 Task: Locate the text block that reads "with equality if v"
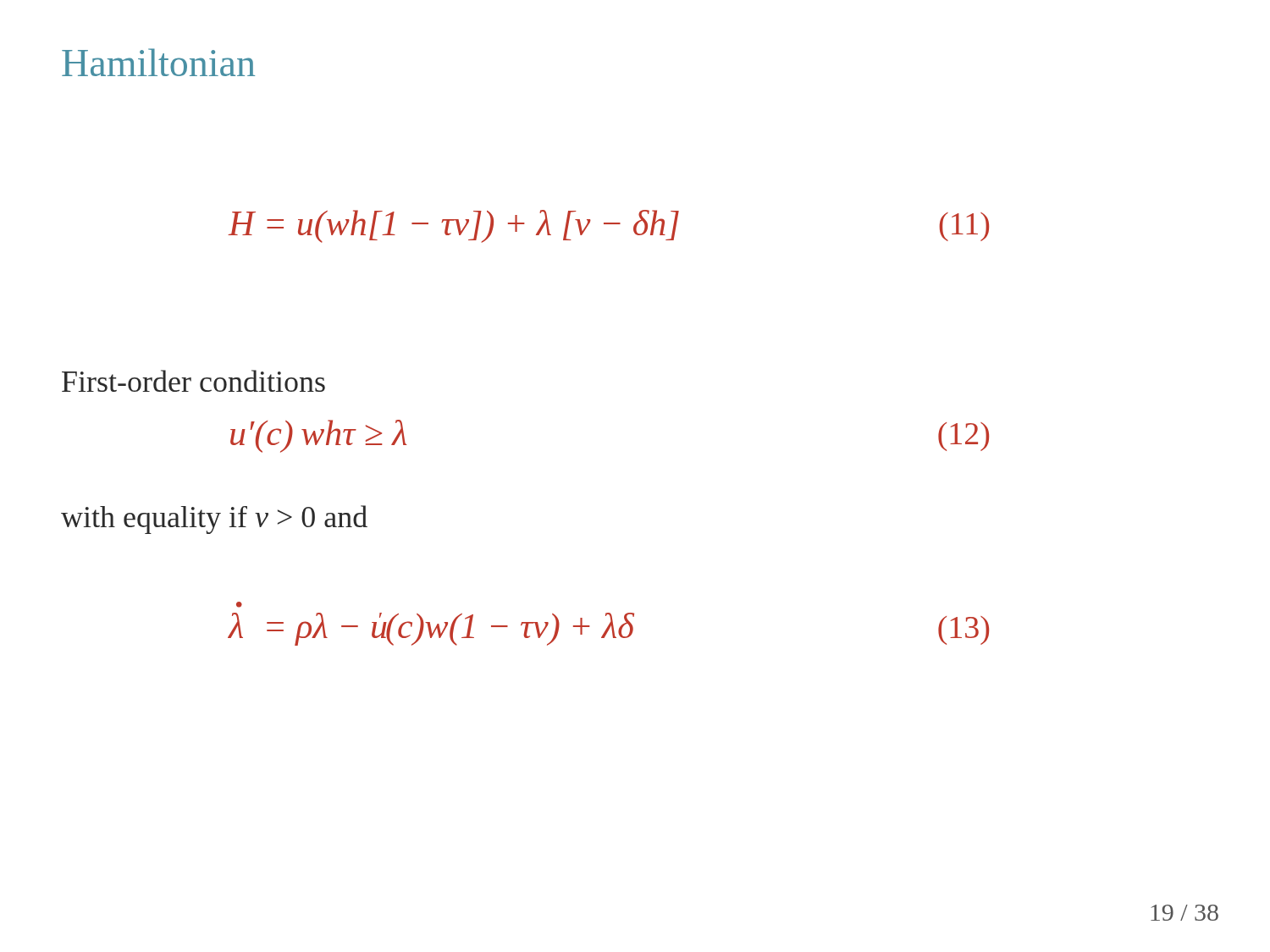tap(214, 517)
